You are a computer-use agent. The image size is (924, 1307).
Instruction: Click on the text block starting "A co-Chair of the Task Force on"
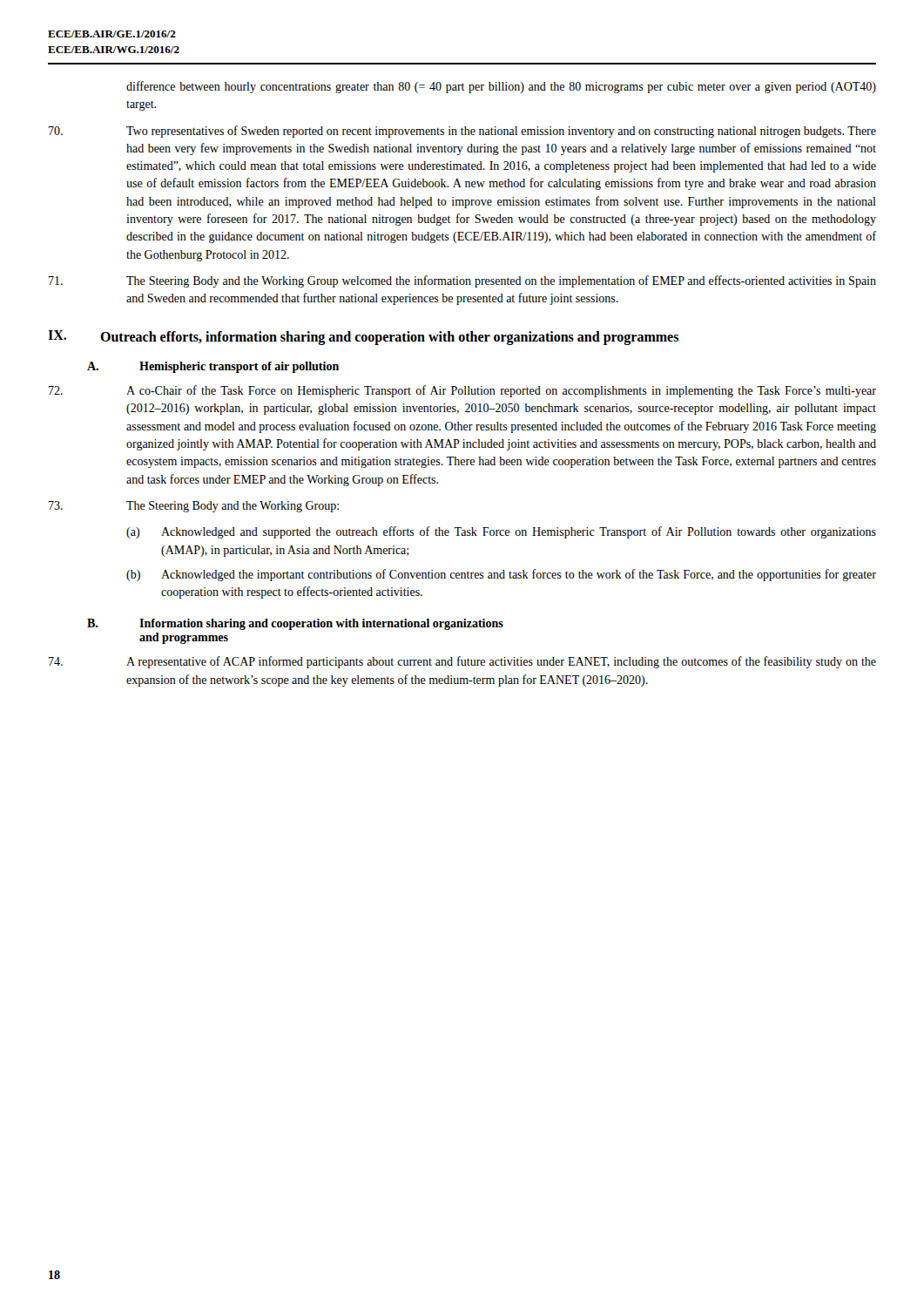pyautogui.click(x=462, y=436)
